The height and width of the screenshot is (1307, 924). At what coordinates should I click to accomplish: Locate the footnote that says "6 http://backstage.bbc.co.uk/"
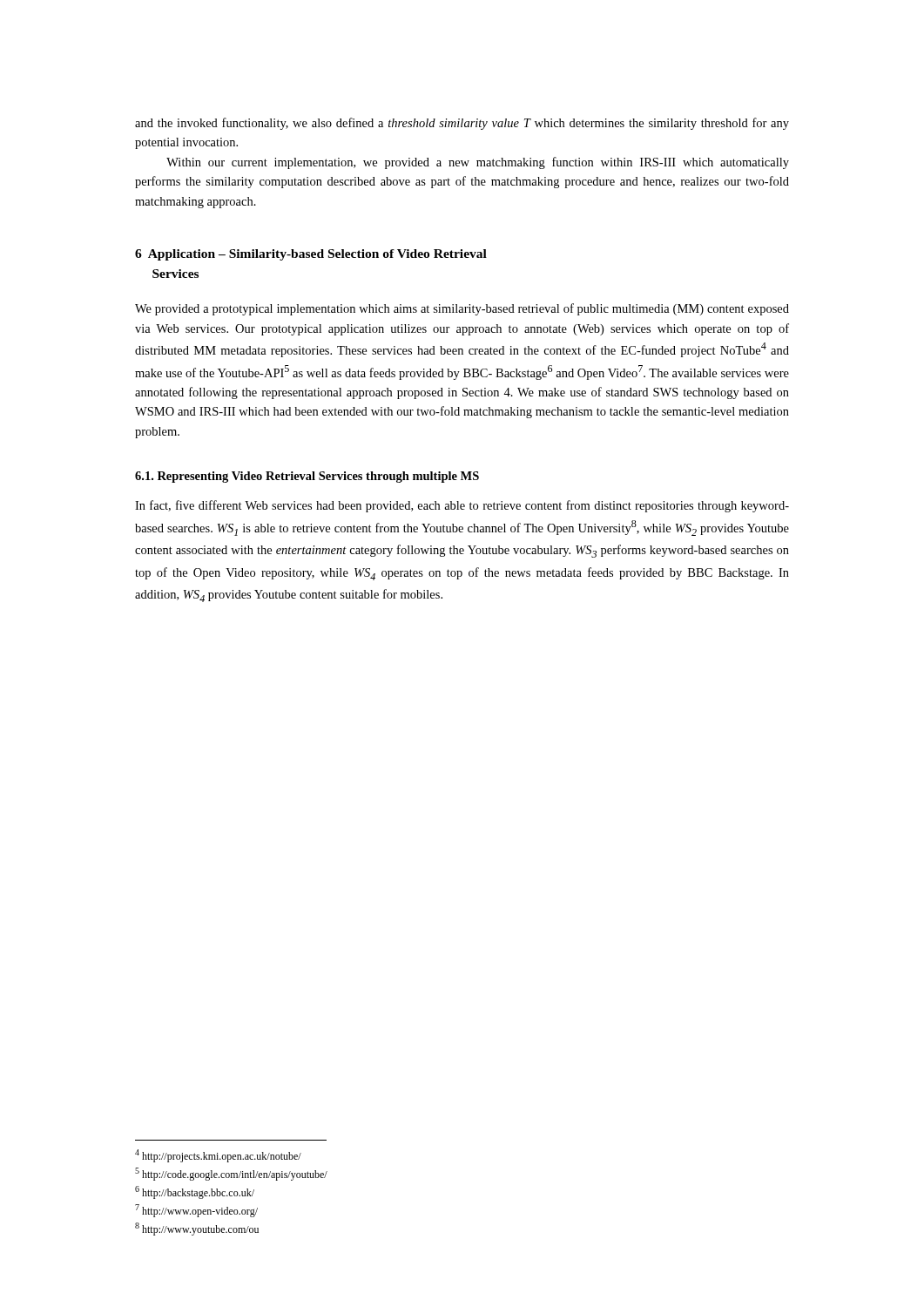click(195, 1192)
